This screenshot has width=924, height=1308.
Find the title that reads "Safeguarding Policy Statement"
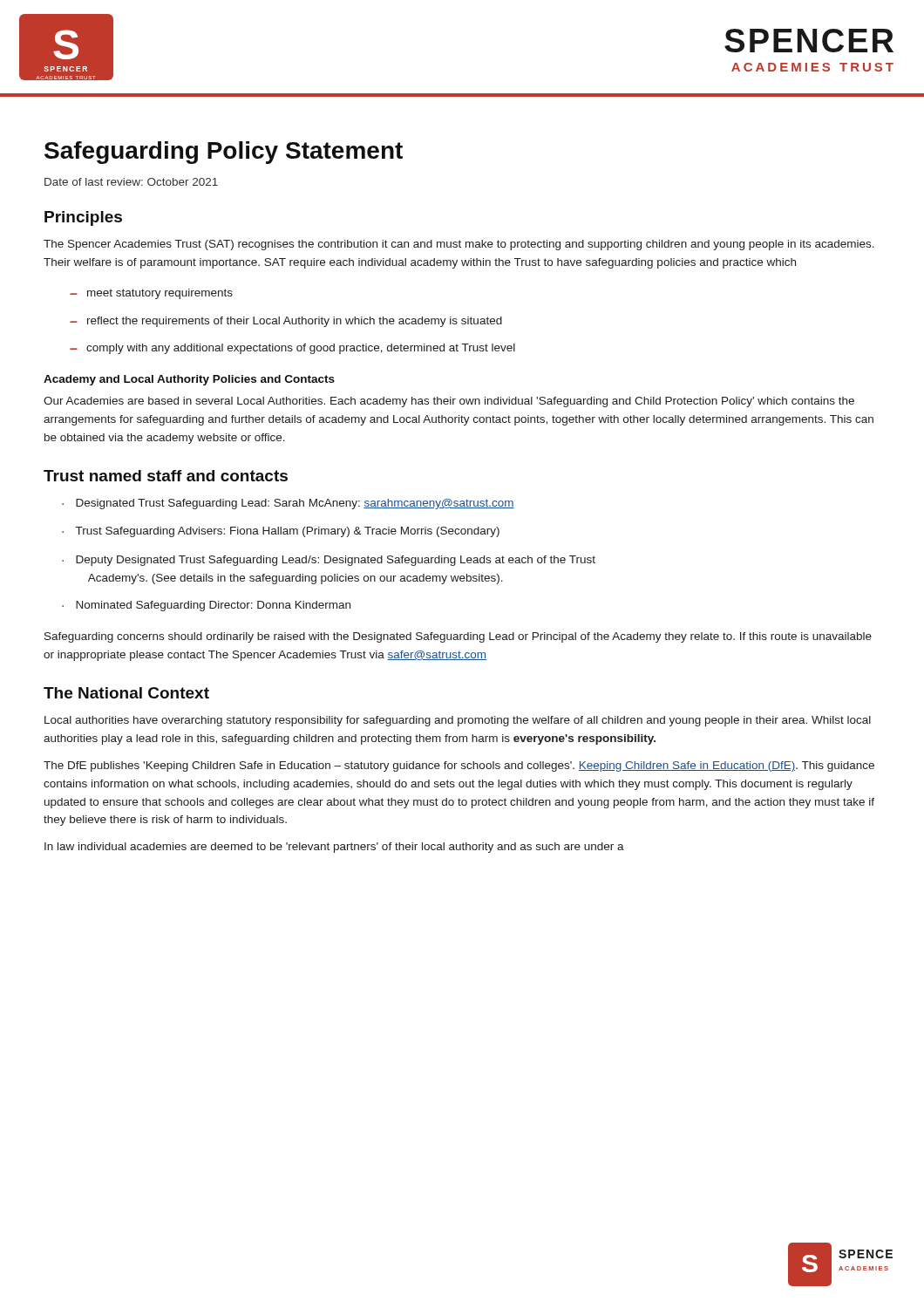click(224, 153)
